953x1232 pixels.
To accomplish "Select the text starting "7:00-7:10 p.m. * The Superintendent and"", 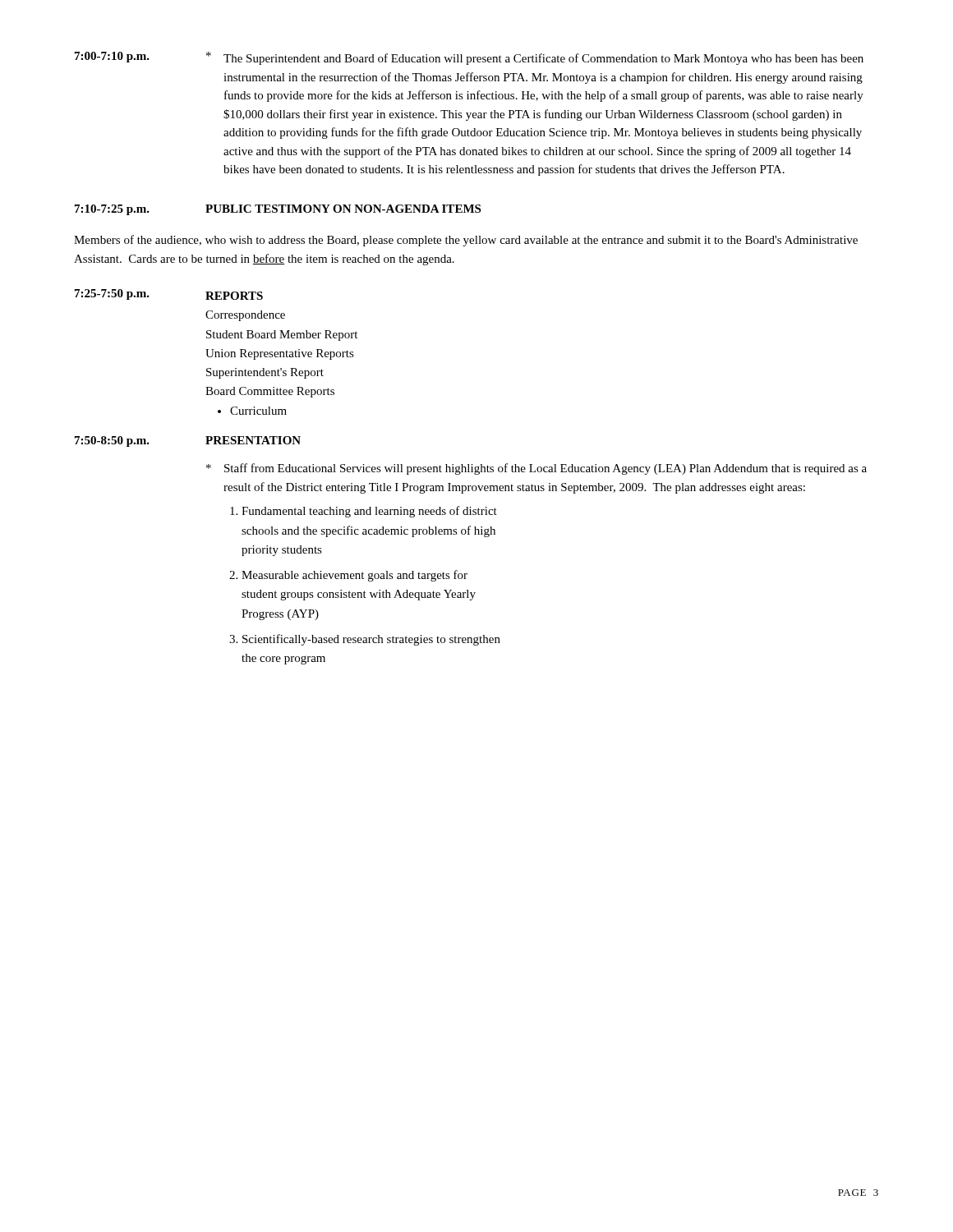I will pyautogui.click(x=476, y=114).
